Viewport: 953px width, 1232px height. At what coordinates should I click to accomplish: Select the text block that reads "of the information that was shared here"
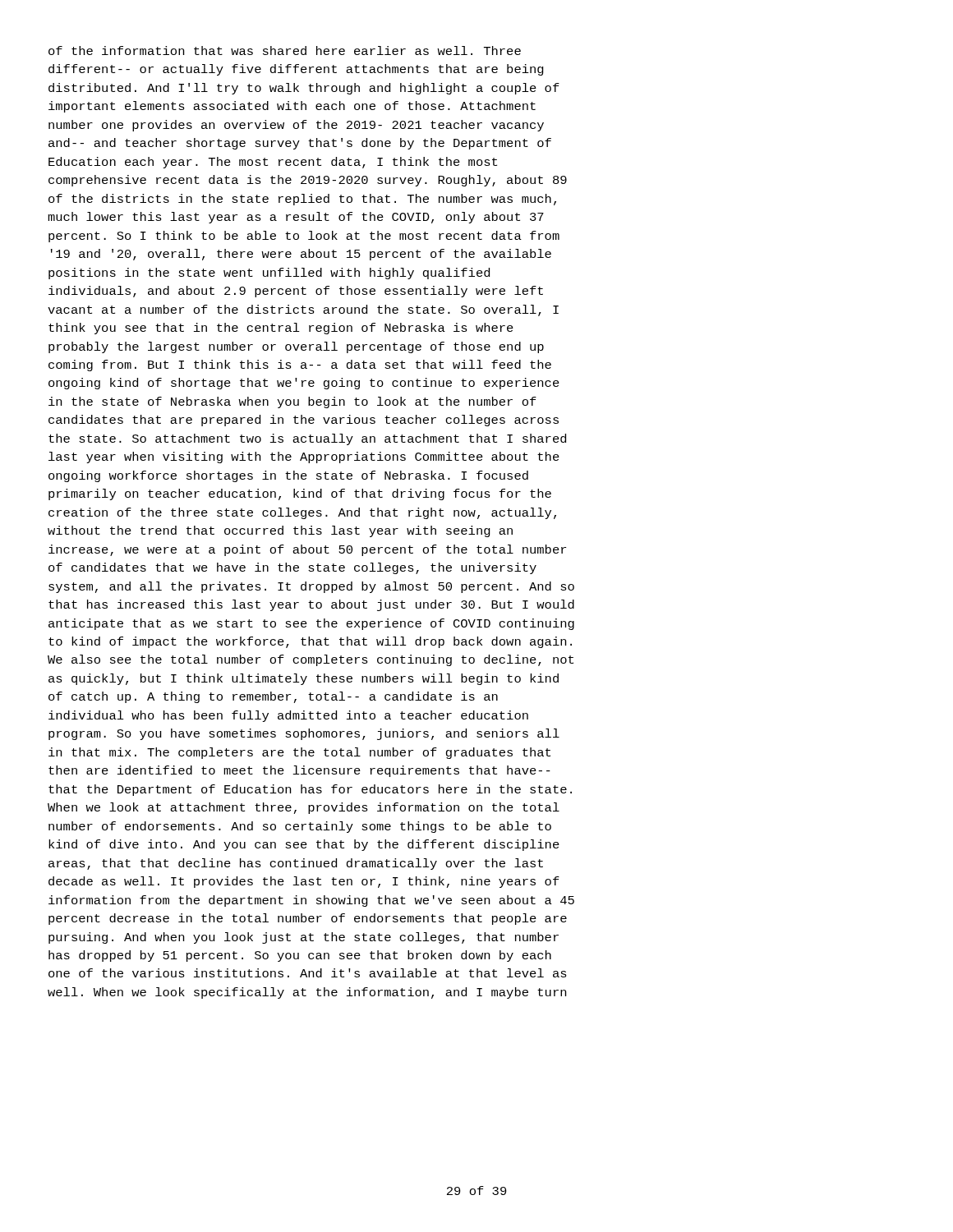(x=311, y=522)
